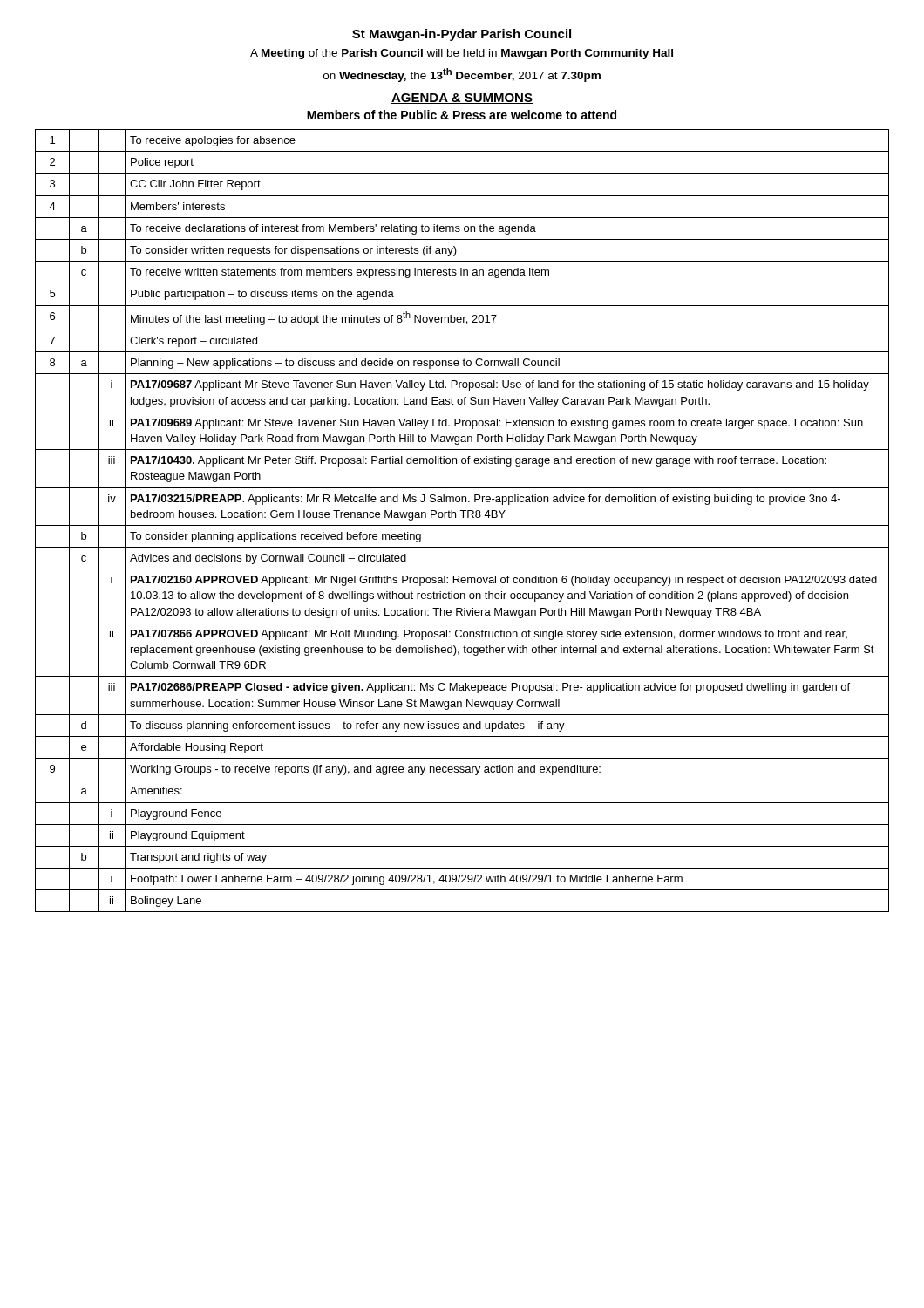Locate the block of text that opens with "Members of the Public & Press"
Image resolution: width=924 pixels, height=1308 pixels.
[x=462, y=115]
